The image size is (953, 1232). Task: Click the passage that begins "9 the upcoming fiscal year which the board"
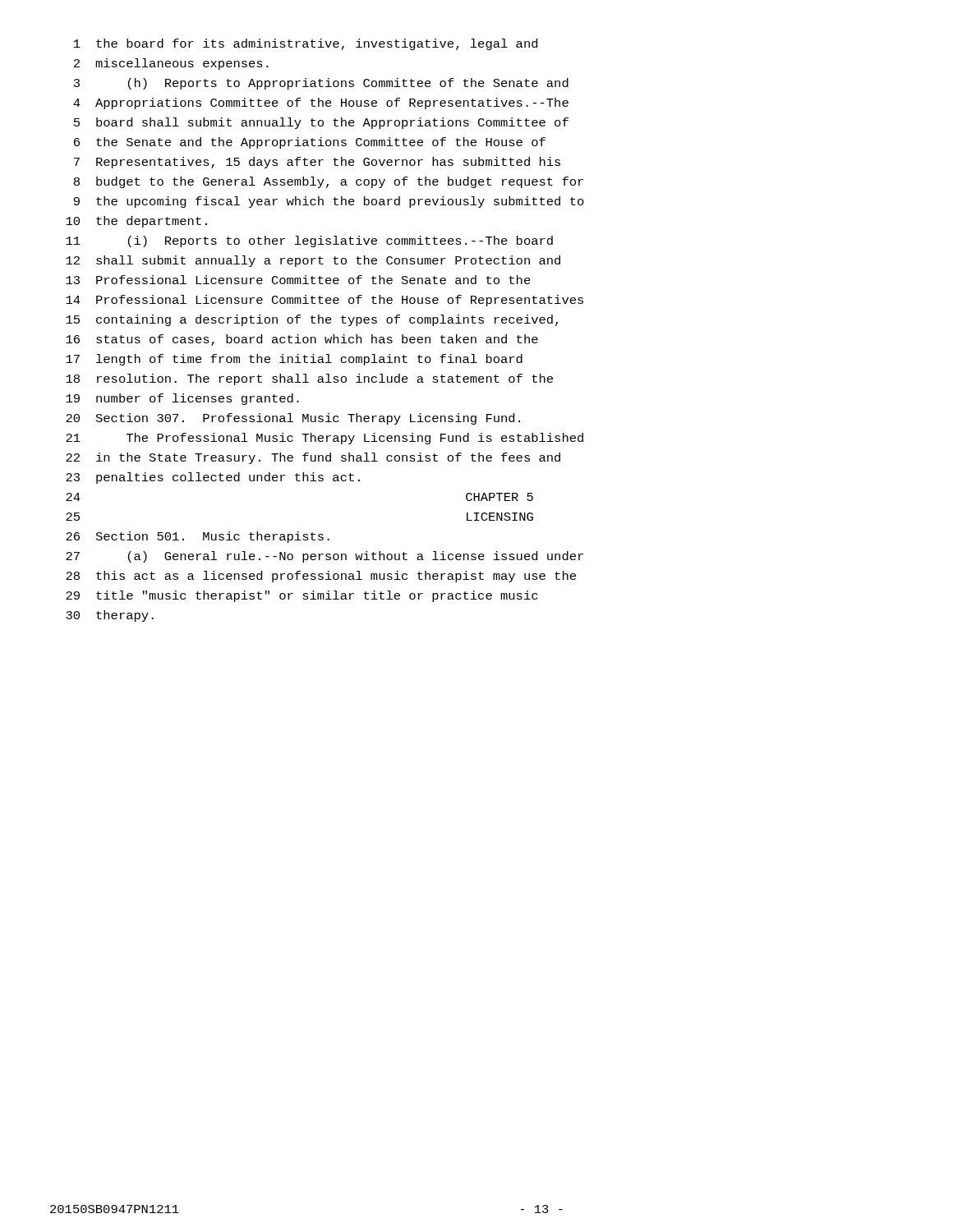[x=317, y=202]
